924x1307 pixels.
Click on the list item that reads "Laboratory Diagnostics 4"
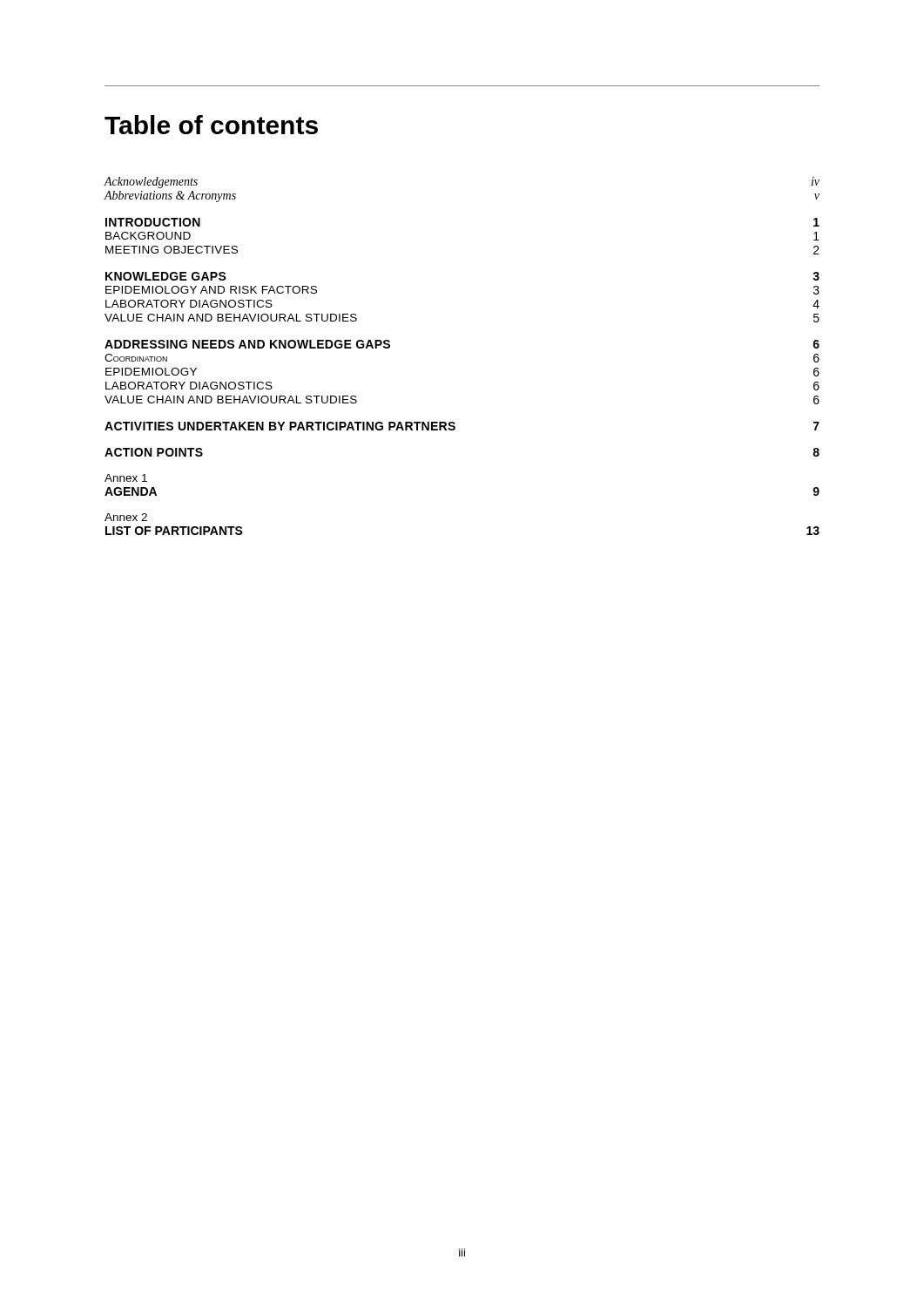point(196,305)
